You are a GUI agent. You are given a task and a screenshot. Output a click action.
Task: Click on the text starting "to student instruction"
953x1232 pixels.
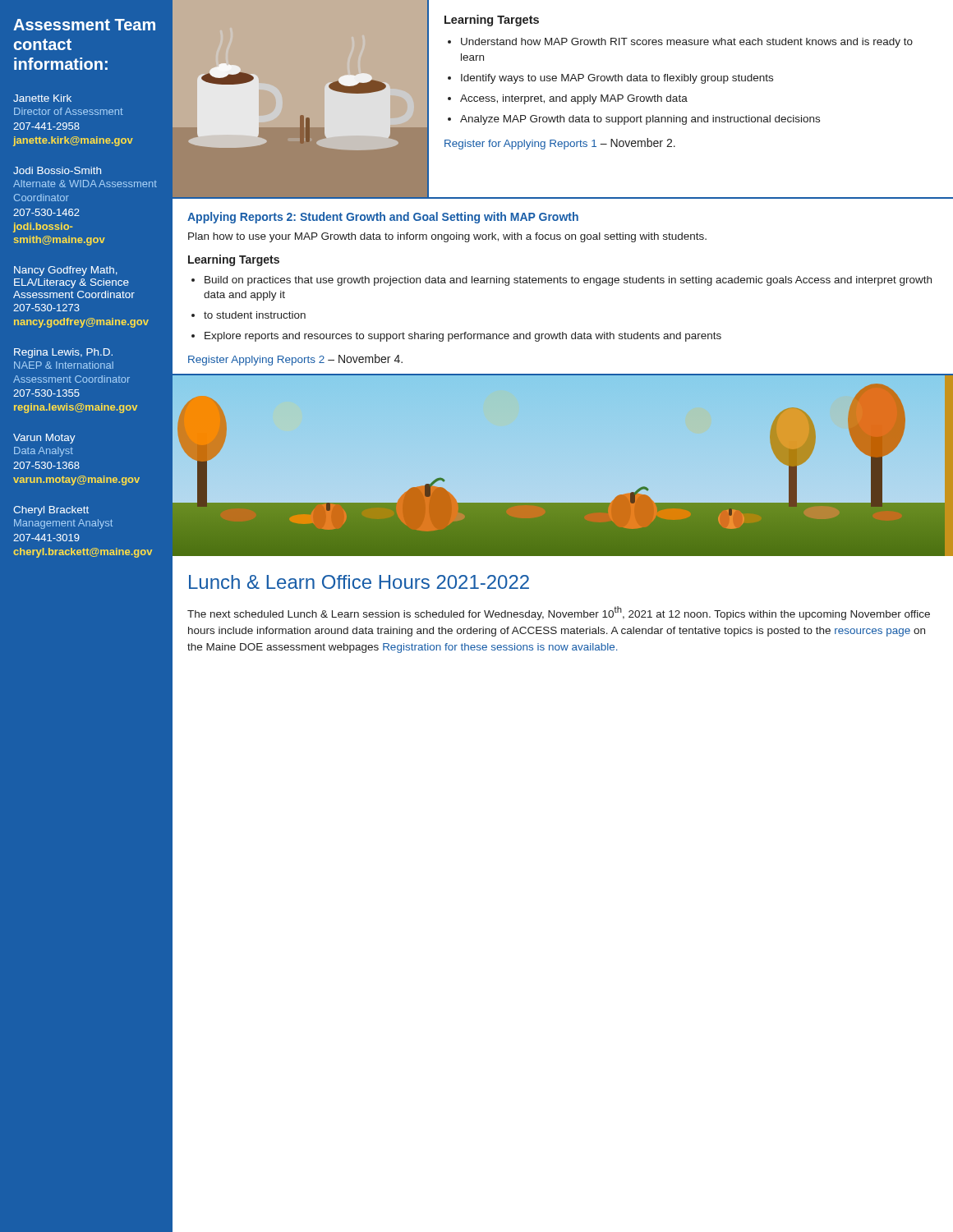[255, 315]
